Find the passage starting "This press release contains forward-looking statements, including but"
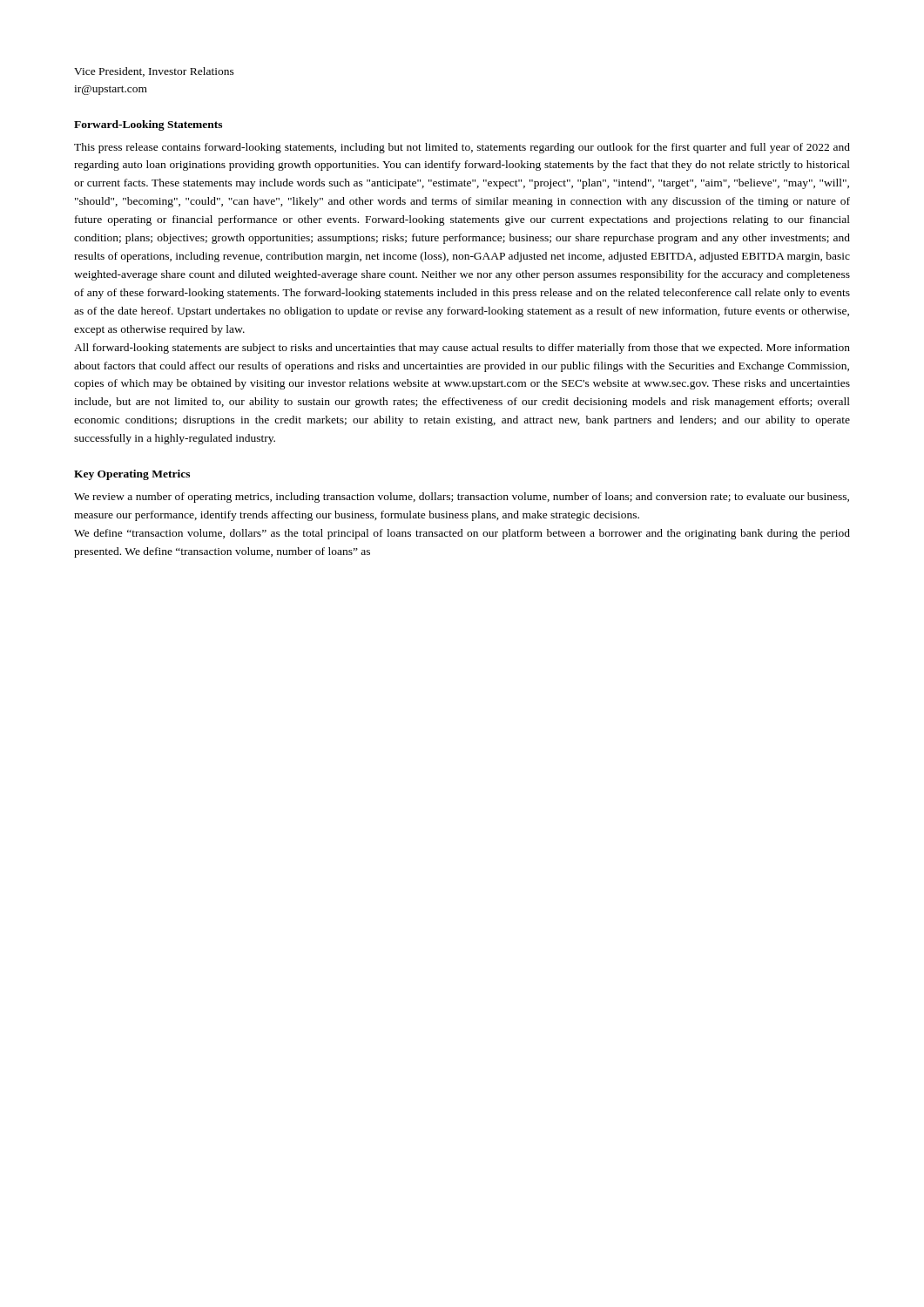 462,238
